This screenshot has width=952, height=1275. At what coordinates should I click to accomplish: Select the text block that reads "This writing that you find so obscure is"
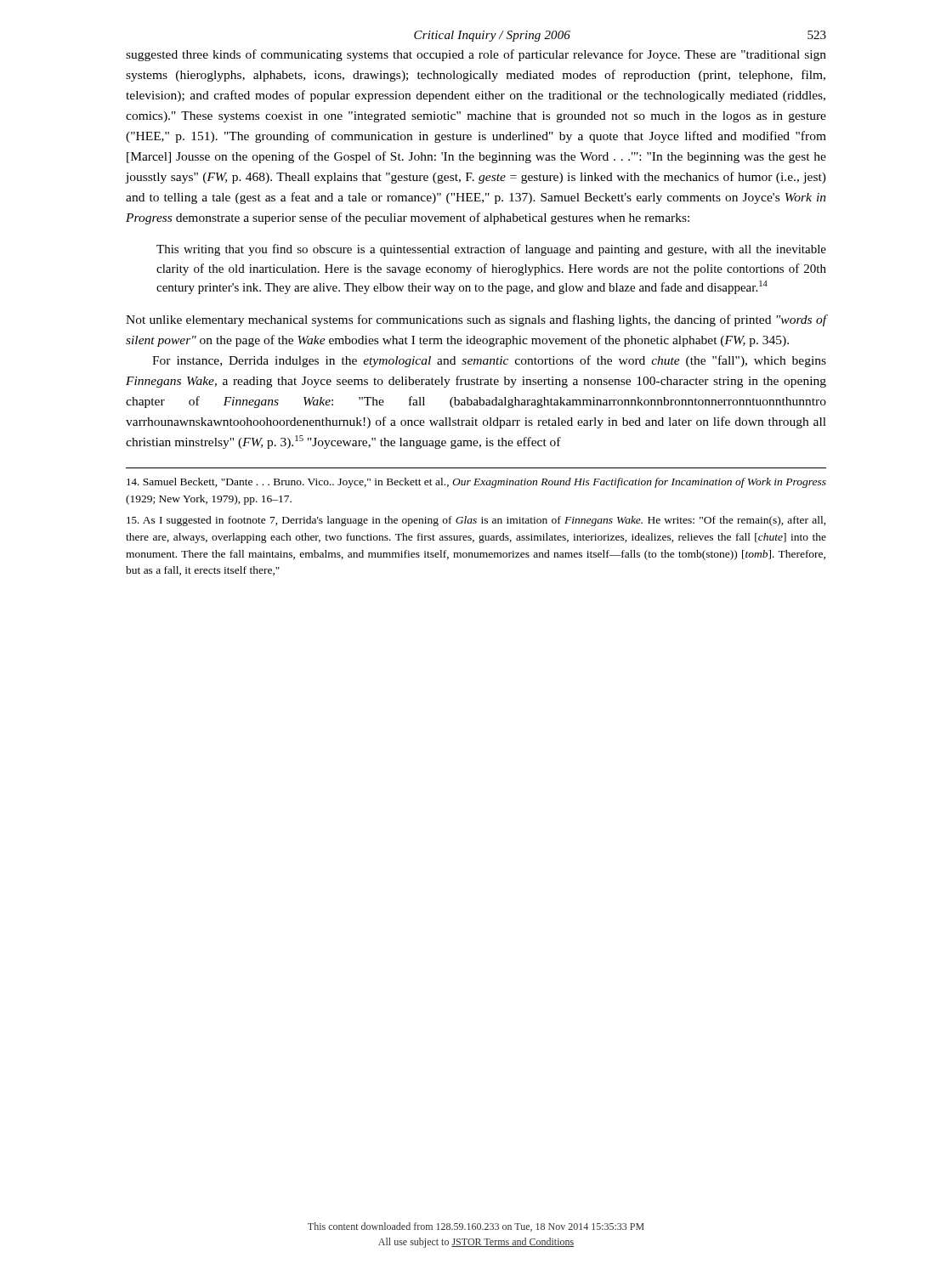tap(491, 268)
